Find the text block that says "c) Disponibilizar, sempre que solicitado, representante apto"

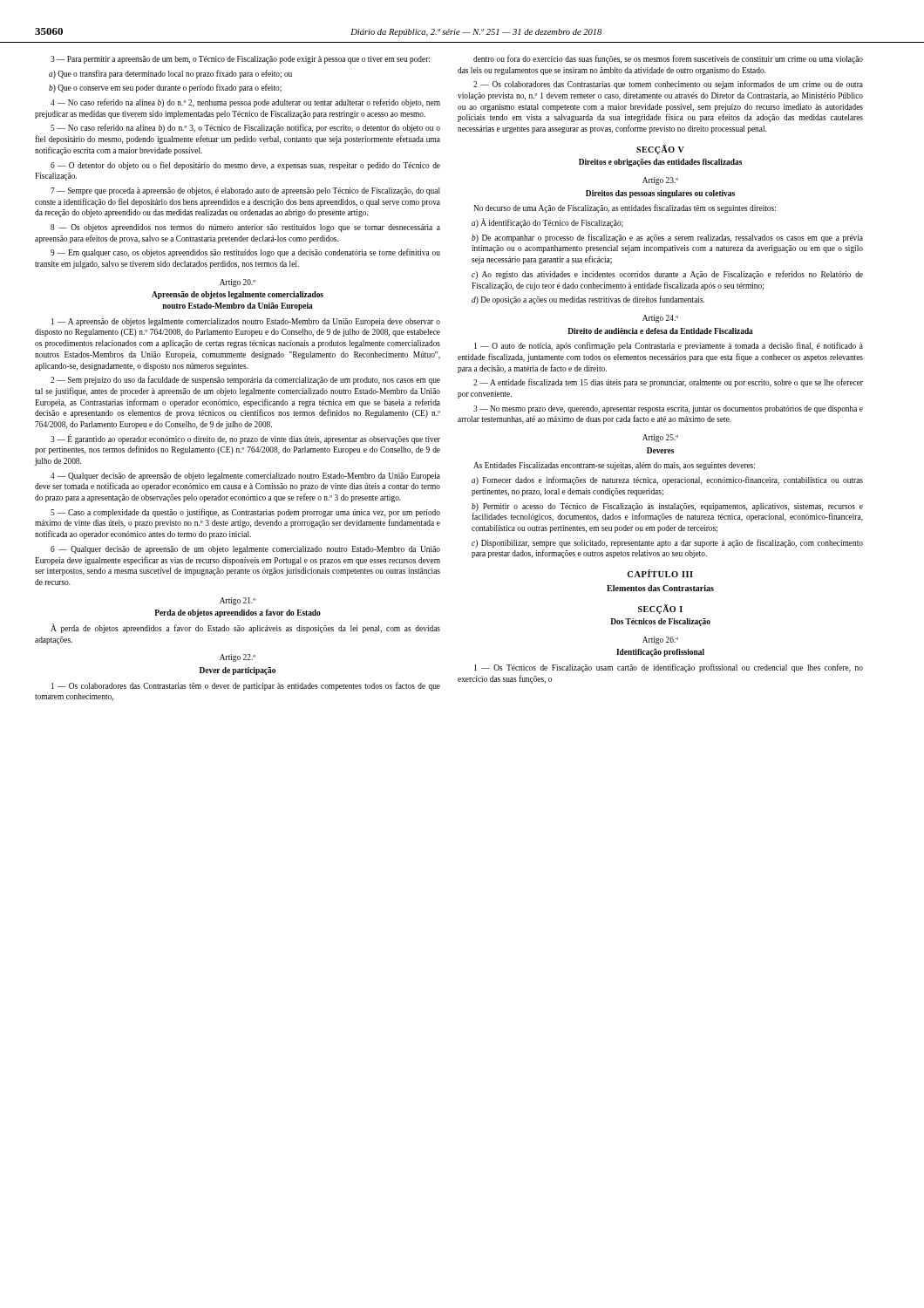(660, 549)
